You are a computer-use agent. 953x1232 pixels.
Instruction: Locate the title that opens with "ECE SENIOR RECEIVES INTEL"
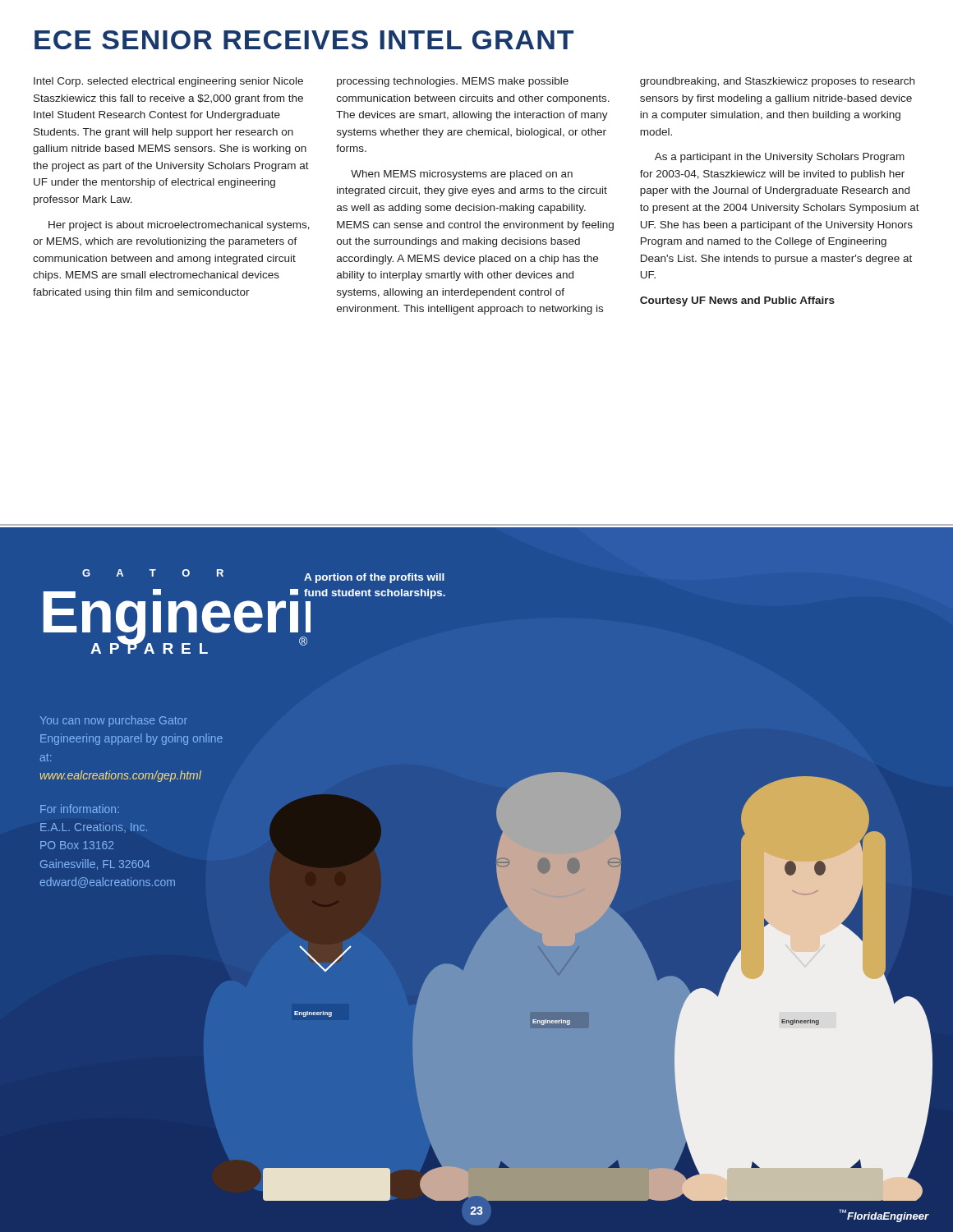coord(304,40)
